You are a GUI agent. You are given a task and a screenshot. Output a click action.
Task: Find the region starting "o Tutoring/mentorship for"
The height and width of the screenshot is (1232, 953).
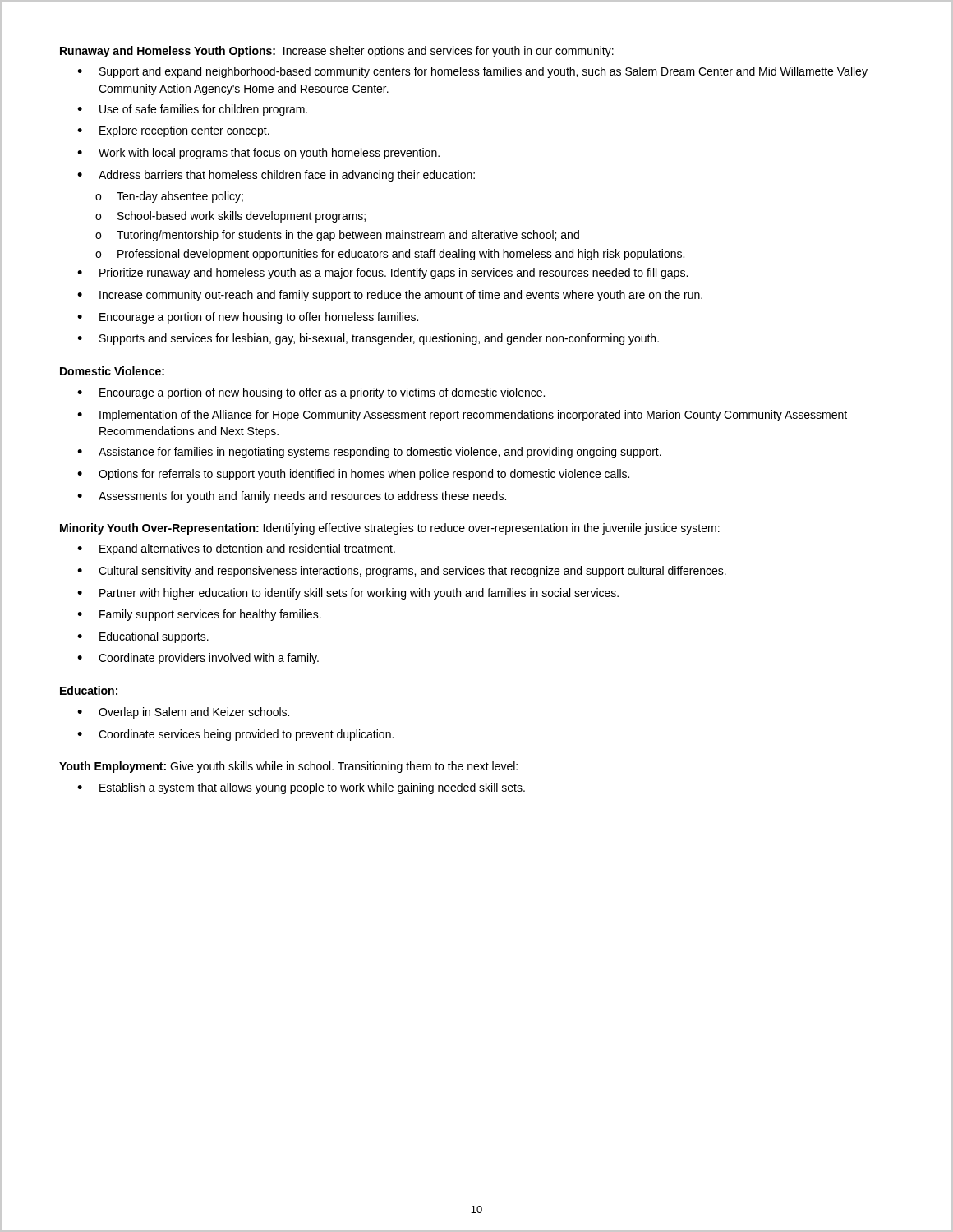point(338,235)
